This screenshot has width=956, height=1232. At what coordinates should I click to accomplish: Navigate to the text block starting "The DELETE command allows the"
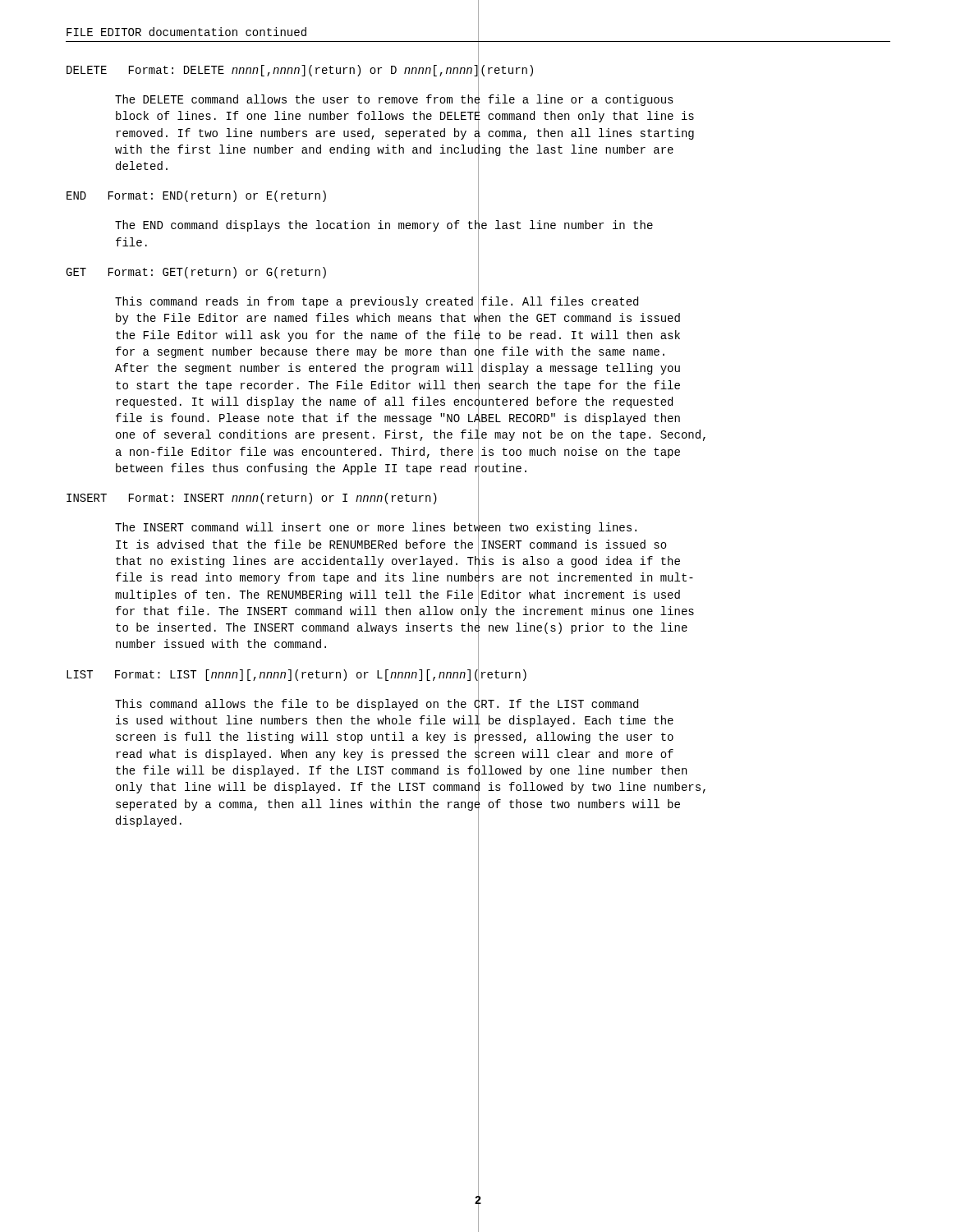click(503, 134)
